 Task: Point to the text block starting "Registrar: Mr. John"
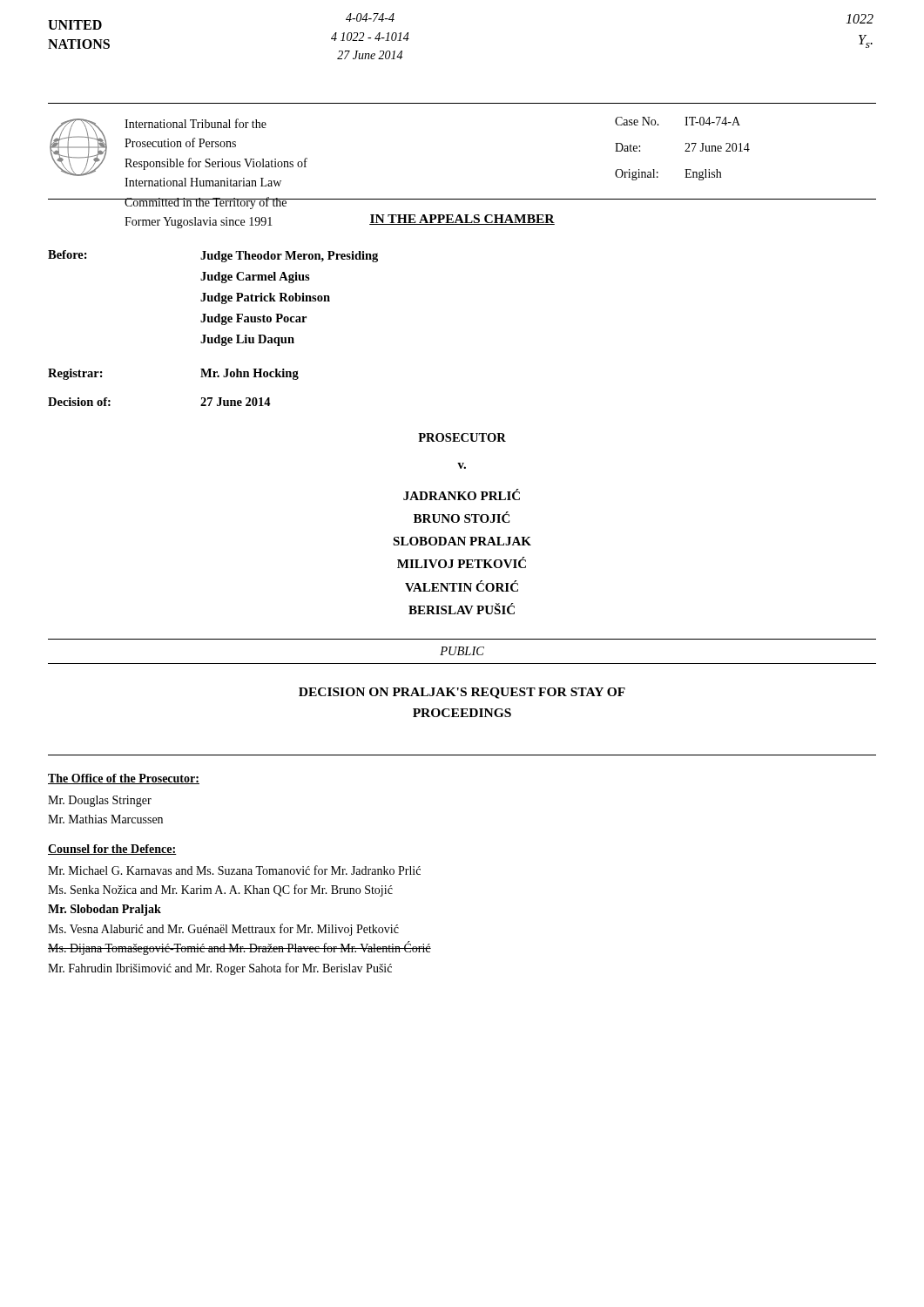[x=74, y=374]
